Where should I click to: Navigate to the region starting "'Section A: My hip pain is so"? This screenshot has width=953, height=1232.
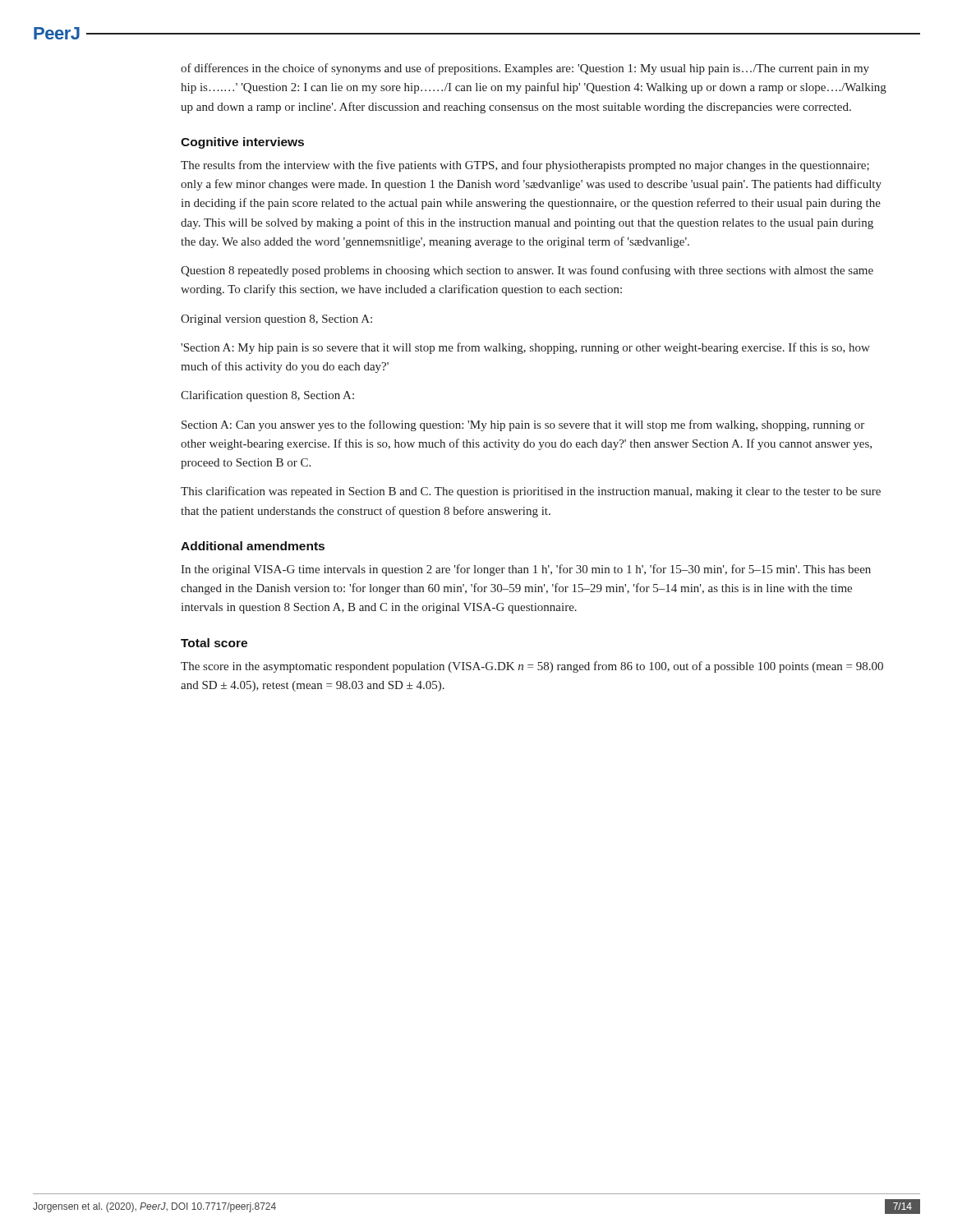534,357
